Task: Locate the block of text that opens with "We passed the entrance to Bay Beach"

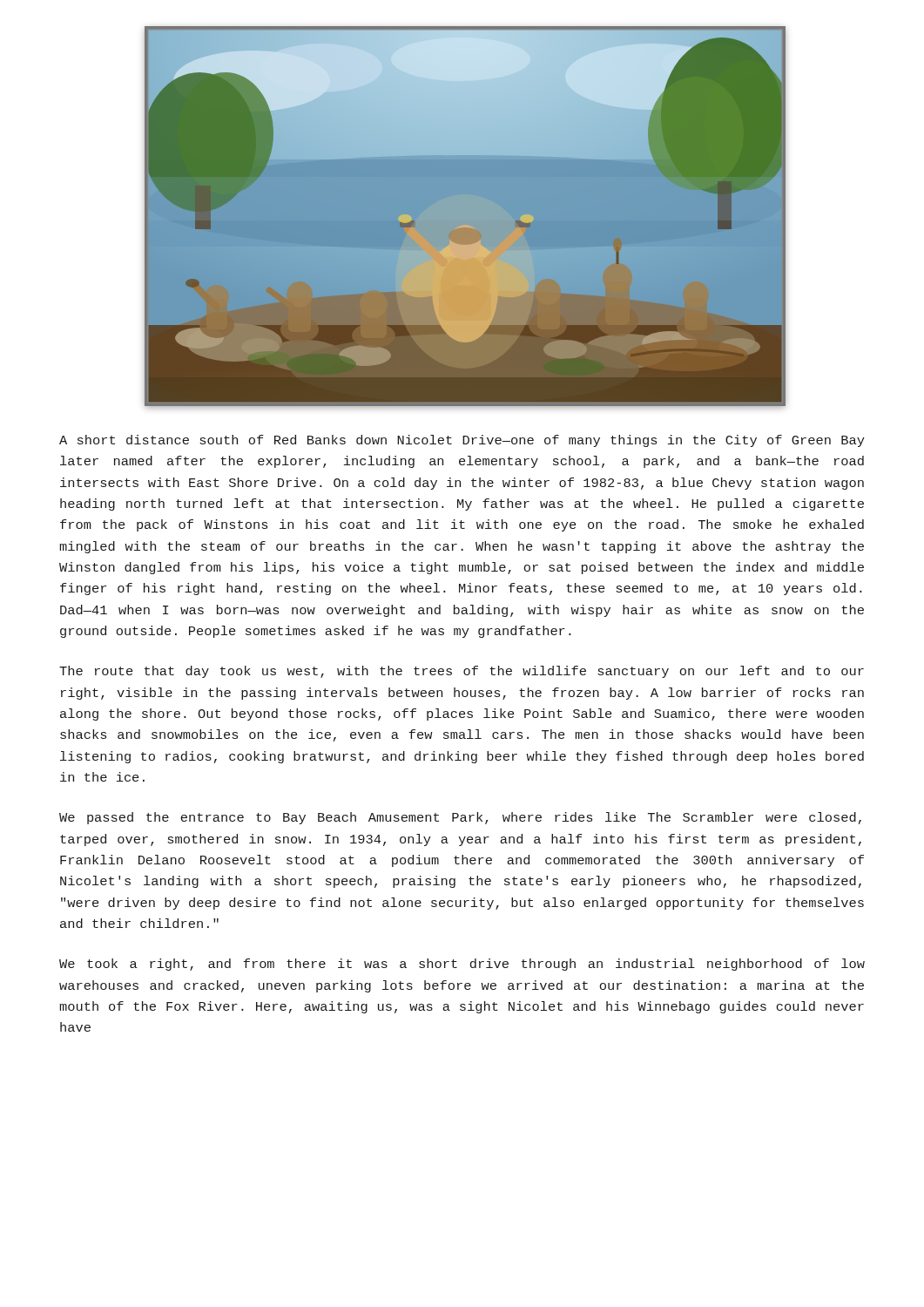Action: 462,871
